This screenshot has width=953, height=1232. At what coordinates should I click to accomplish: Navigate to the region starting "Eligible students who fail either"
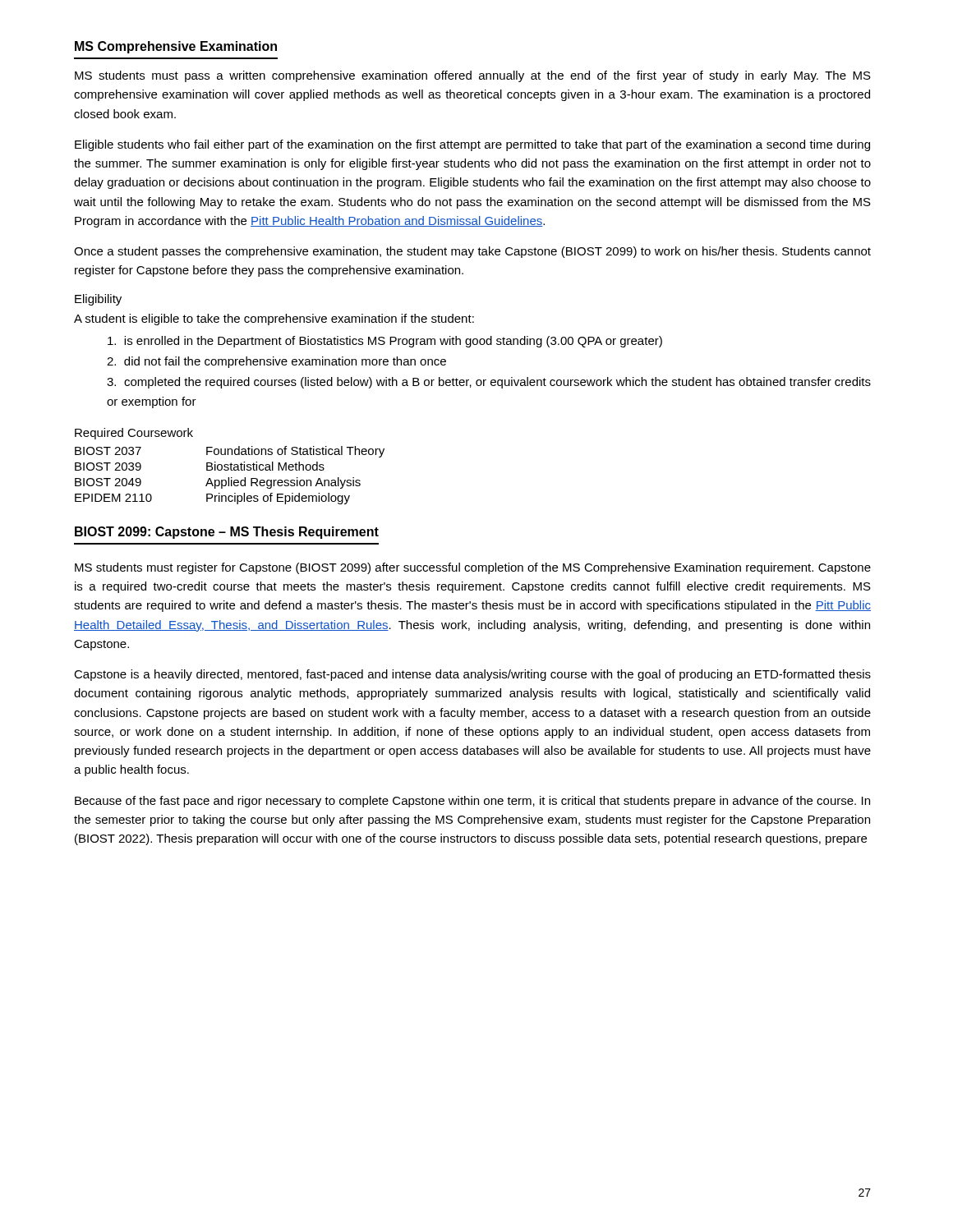coord(472,182)
